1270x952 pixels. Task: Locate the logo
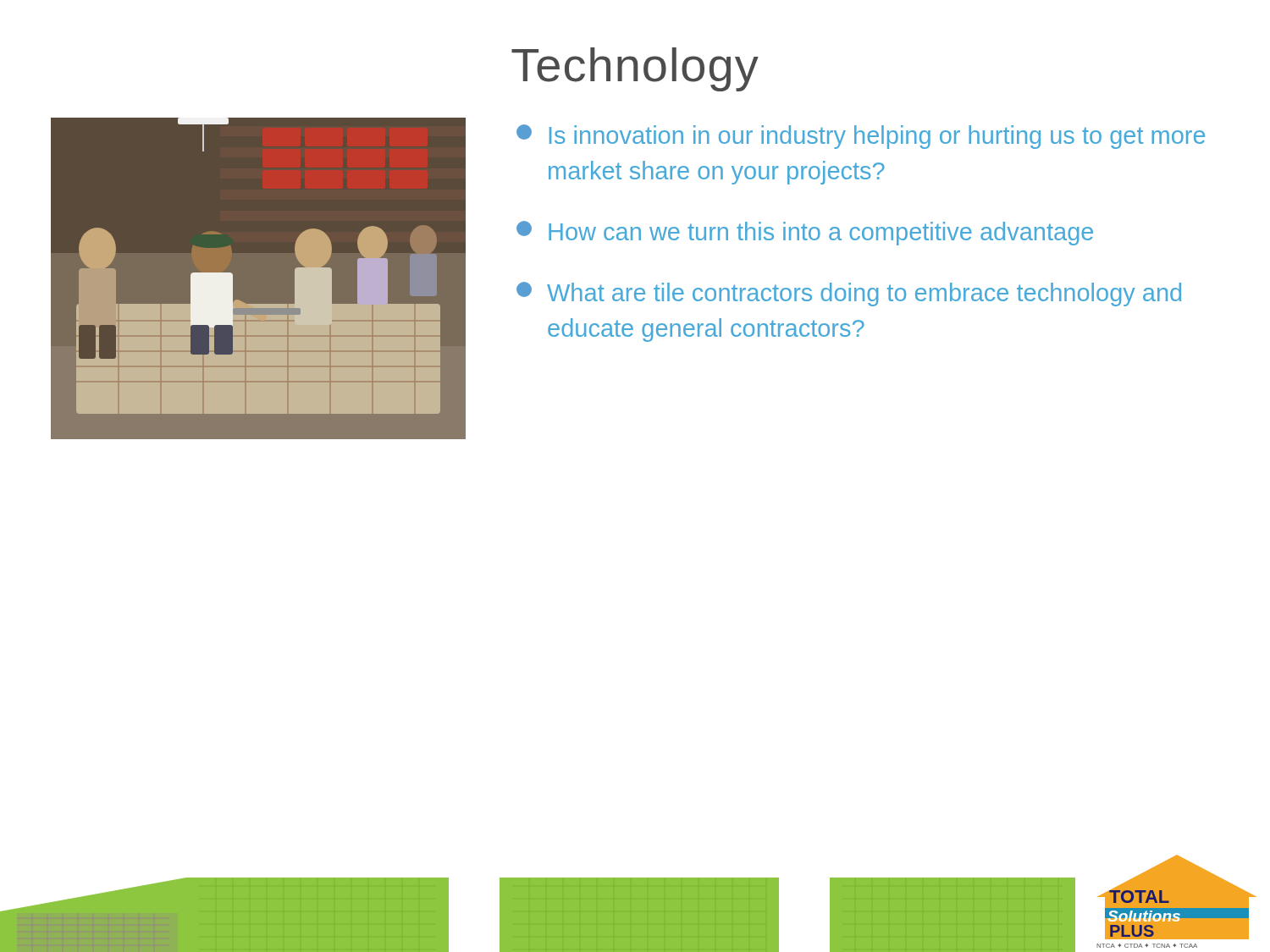coord(1177,899)
